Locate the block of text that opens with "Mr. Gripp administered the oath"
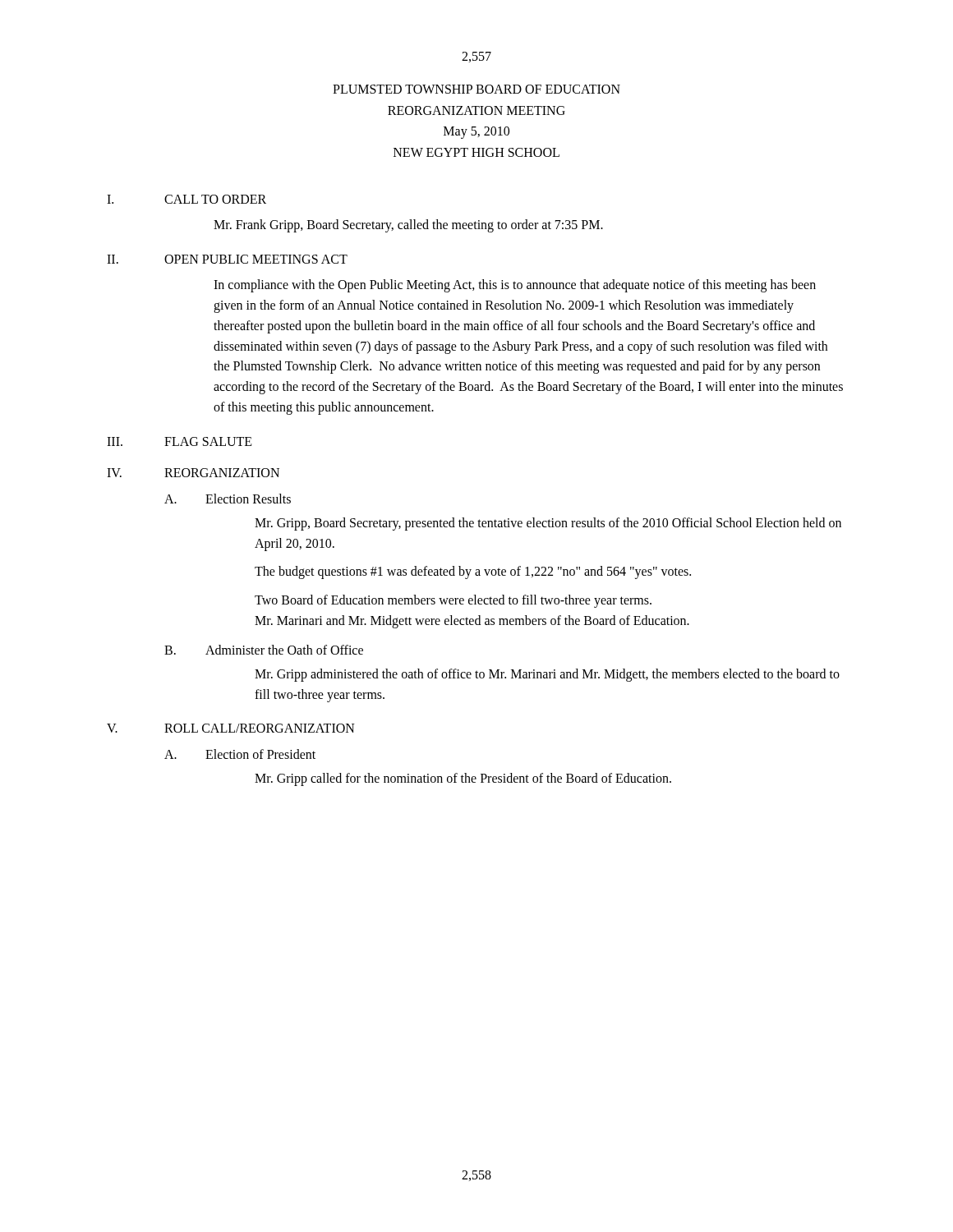953x1232 pixels. pos(547,684)
